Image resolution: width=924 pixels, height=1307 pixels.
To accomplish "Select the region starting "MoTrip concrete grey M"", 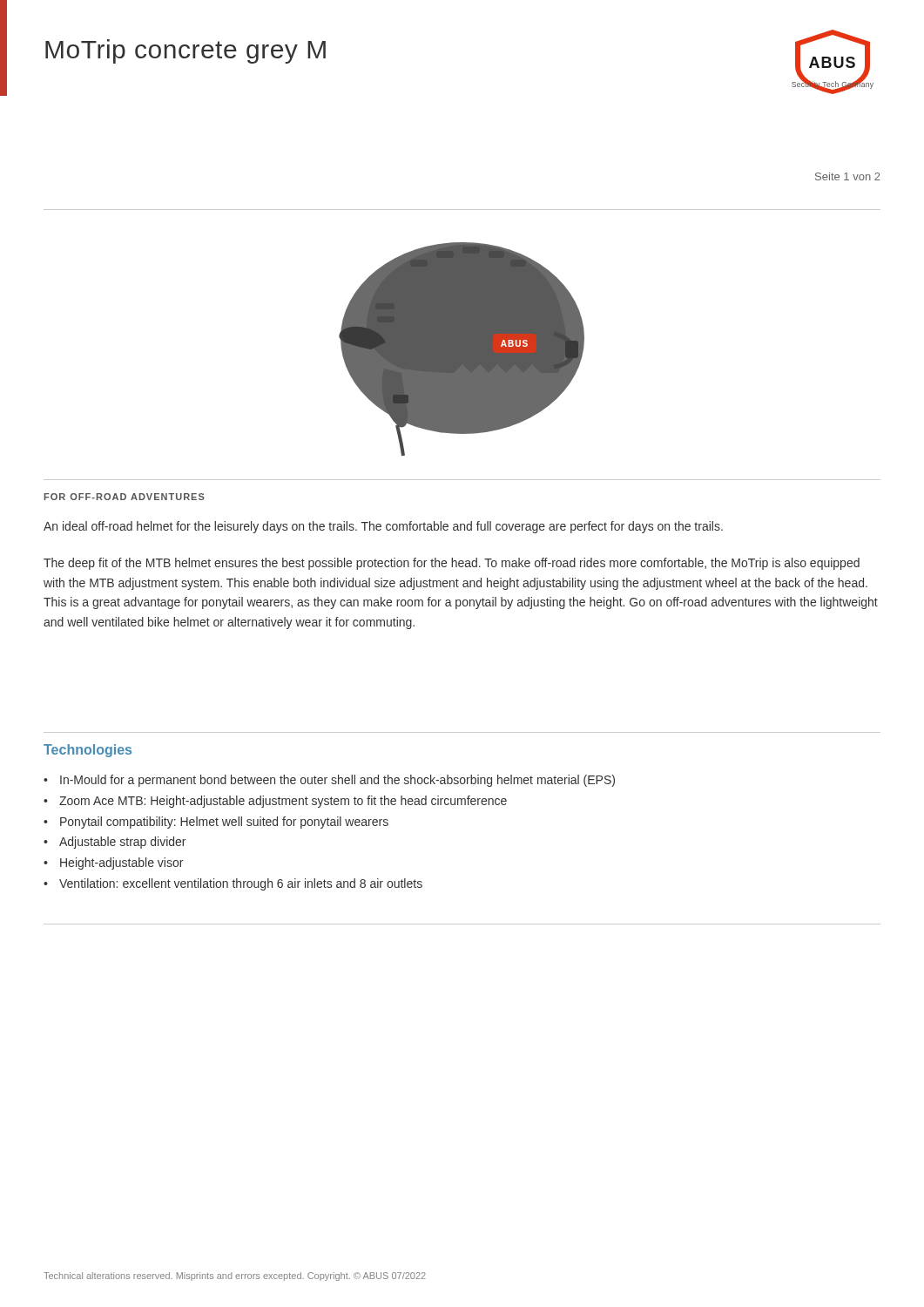I will 186,49.
